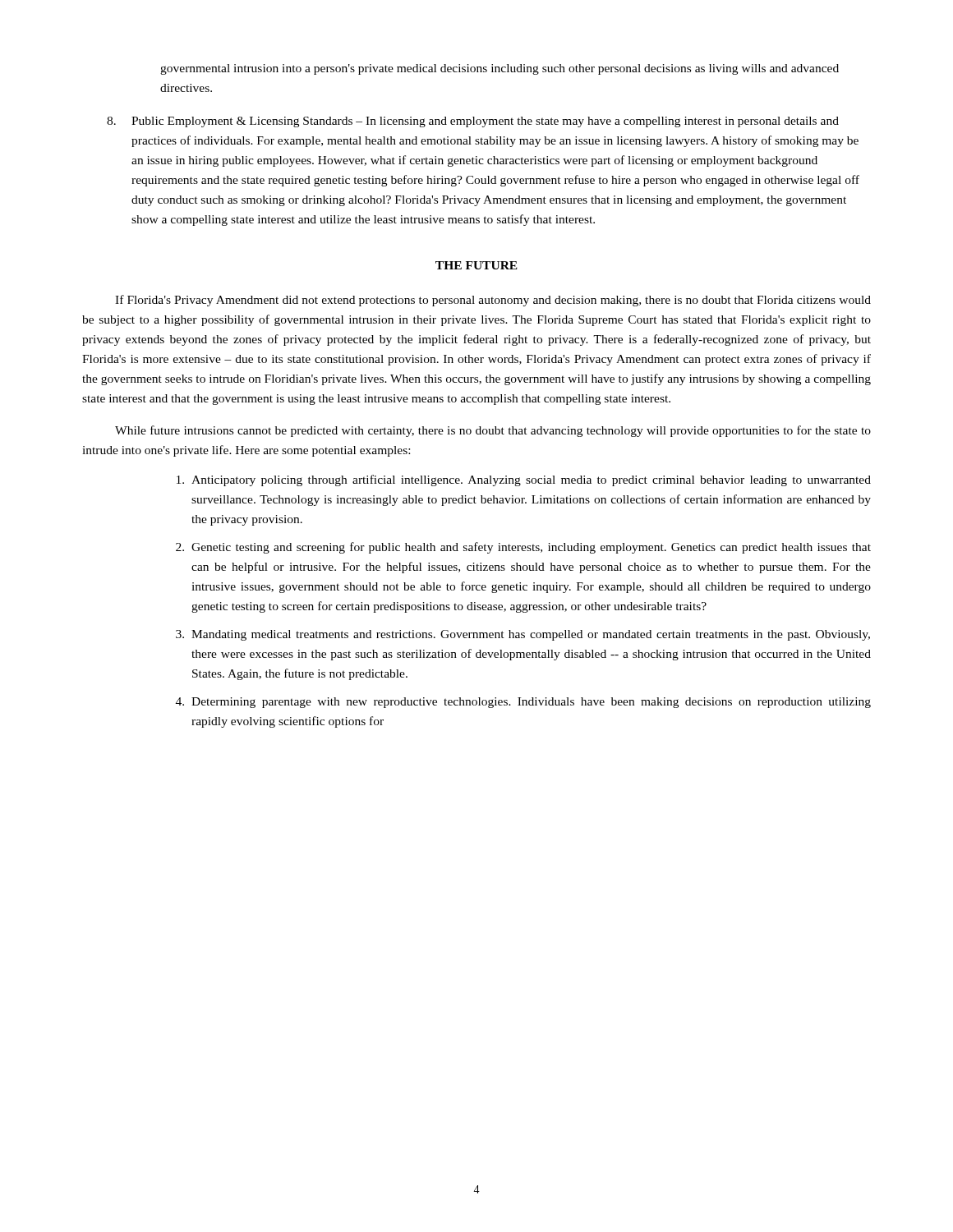The width and height of the screenshot is (953, 1232).
Task: Find the text block that says "If Florida's Privacy Amendment did not extend"
Action: pyautogui.click(x=476, y=349)
